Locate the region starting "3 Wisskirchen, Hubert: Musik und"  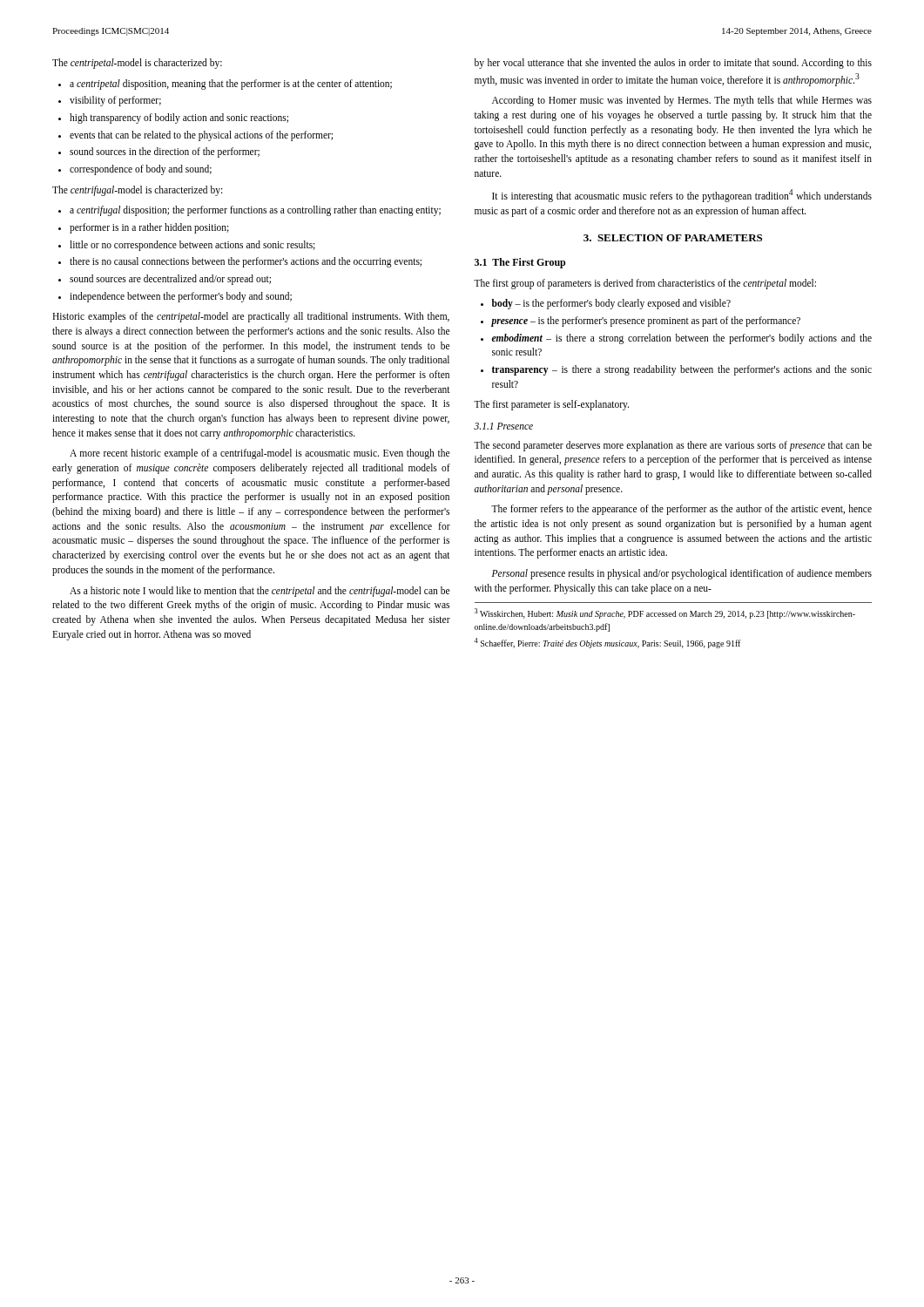click(665, 620)
